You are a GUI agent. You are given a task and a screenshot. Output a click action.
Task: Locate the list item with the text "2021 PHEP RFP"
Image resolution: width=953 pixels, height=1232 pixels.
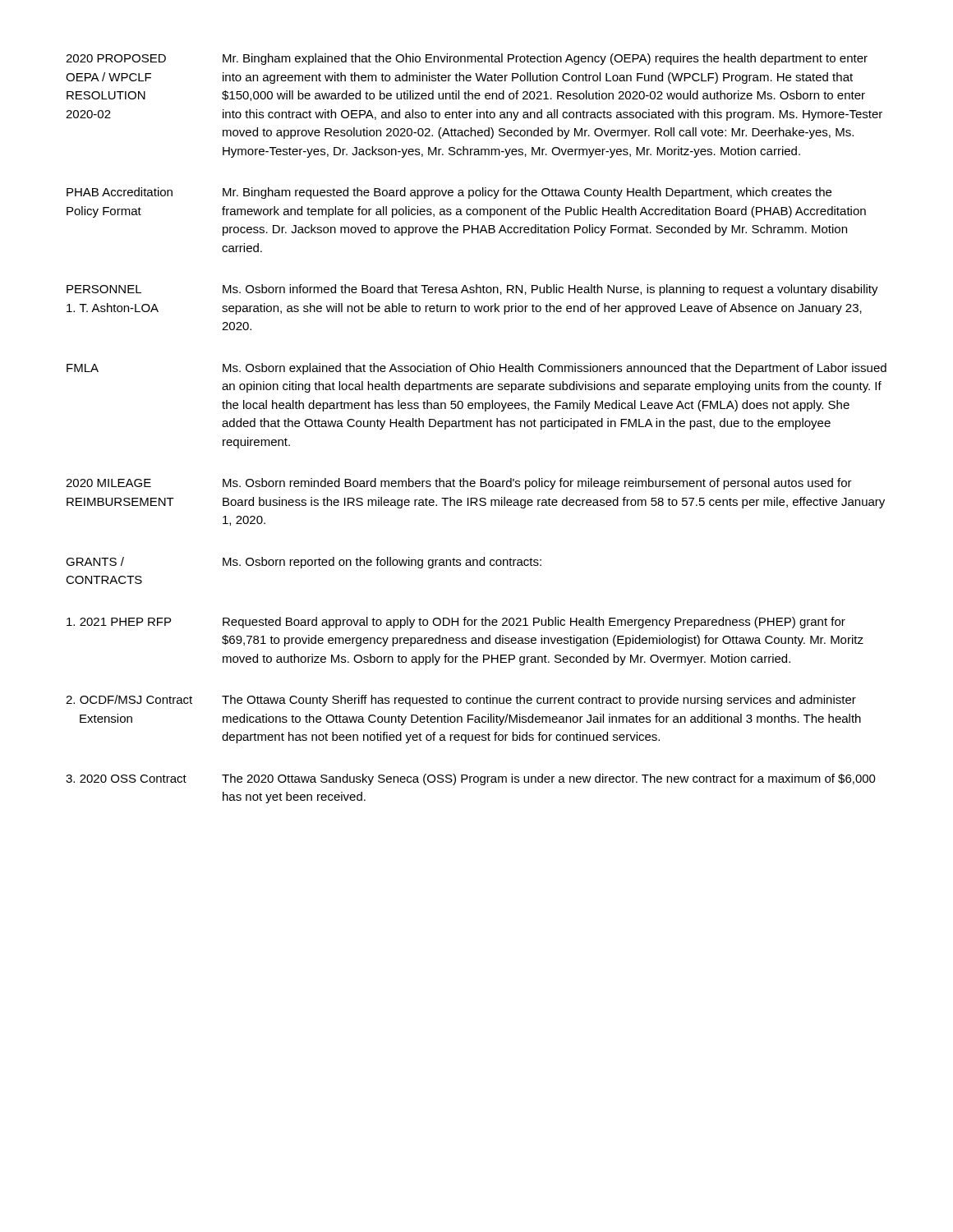[136, 622]
